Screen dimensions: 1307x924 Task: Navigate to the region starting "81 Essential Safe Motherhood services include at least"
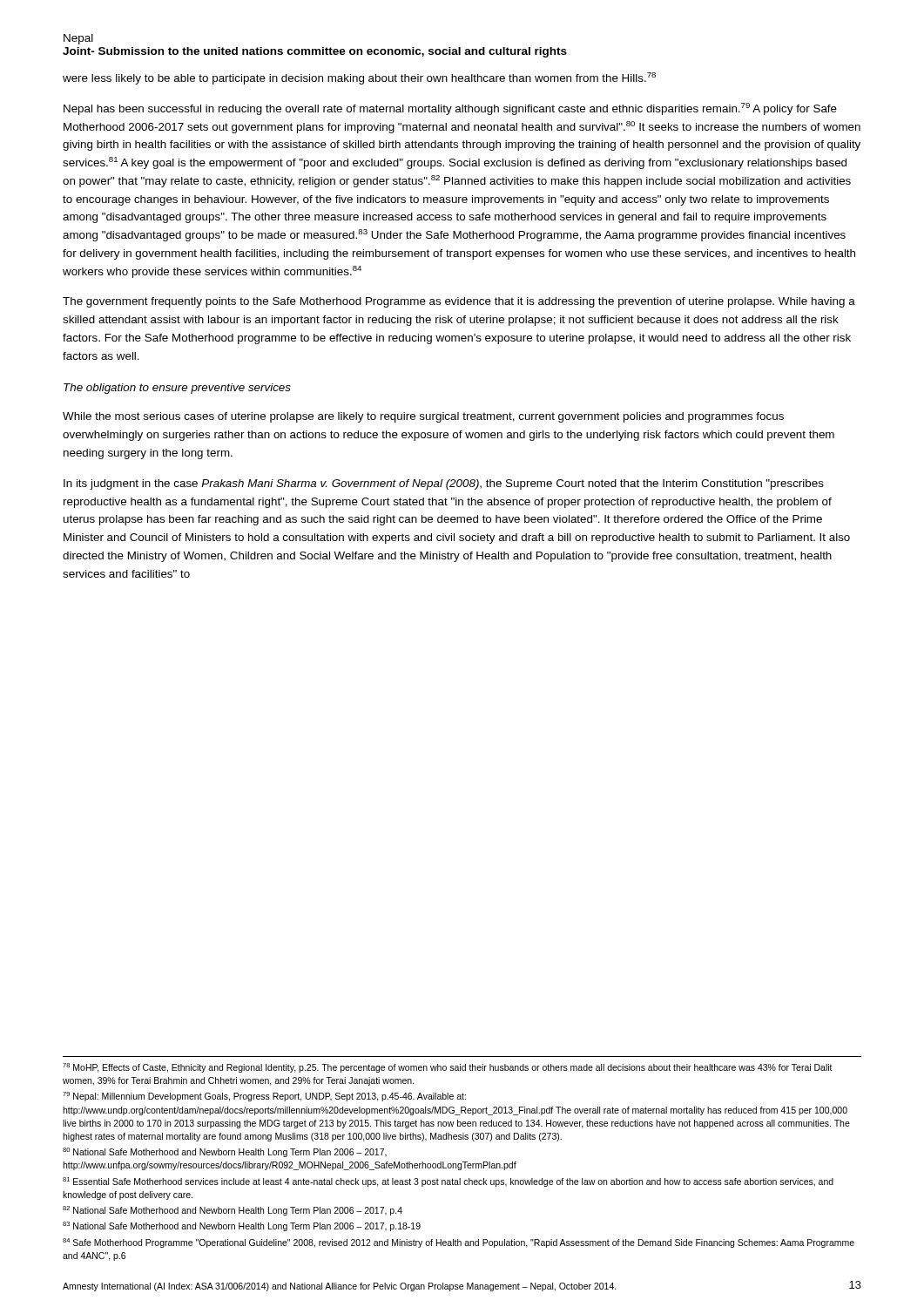[x=448, y=1187]
